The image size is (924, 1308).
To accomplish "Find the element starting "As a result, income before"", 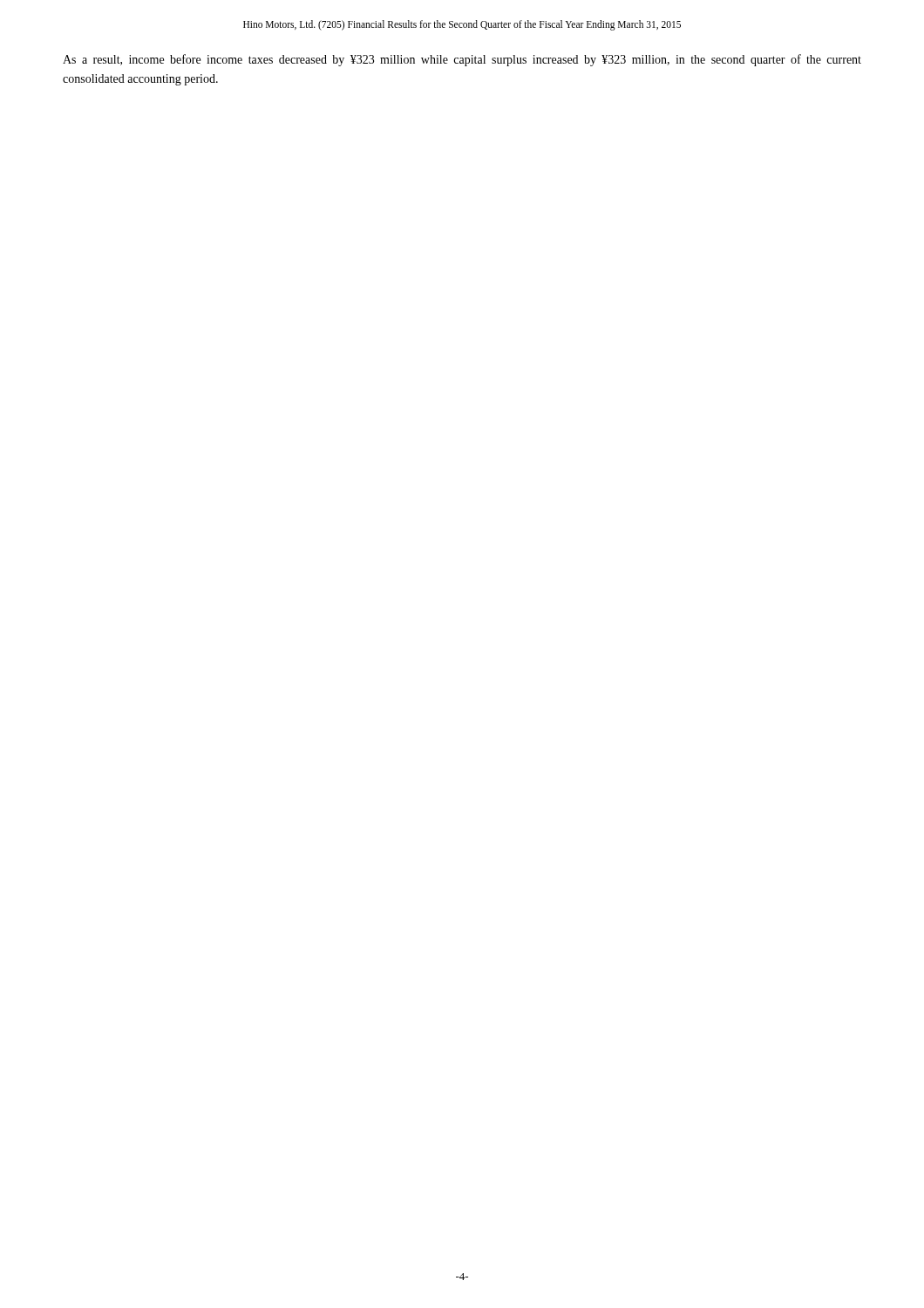I will click(x=462, y=70).
